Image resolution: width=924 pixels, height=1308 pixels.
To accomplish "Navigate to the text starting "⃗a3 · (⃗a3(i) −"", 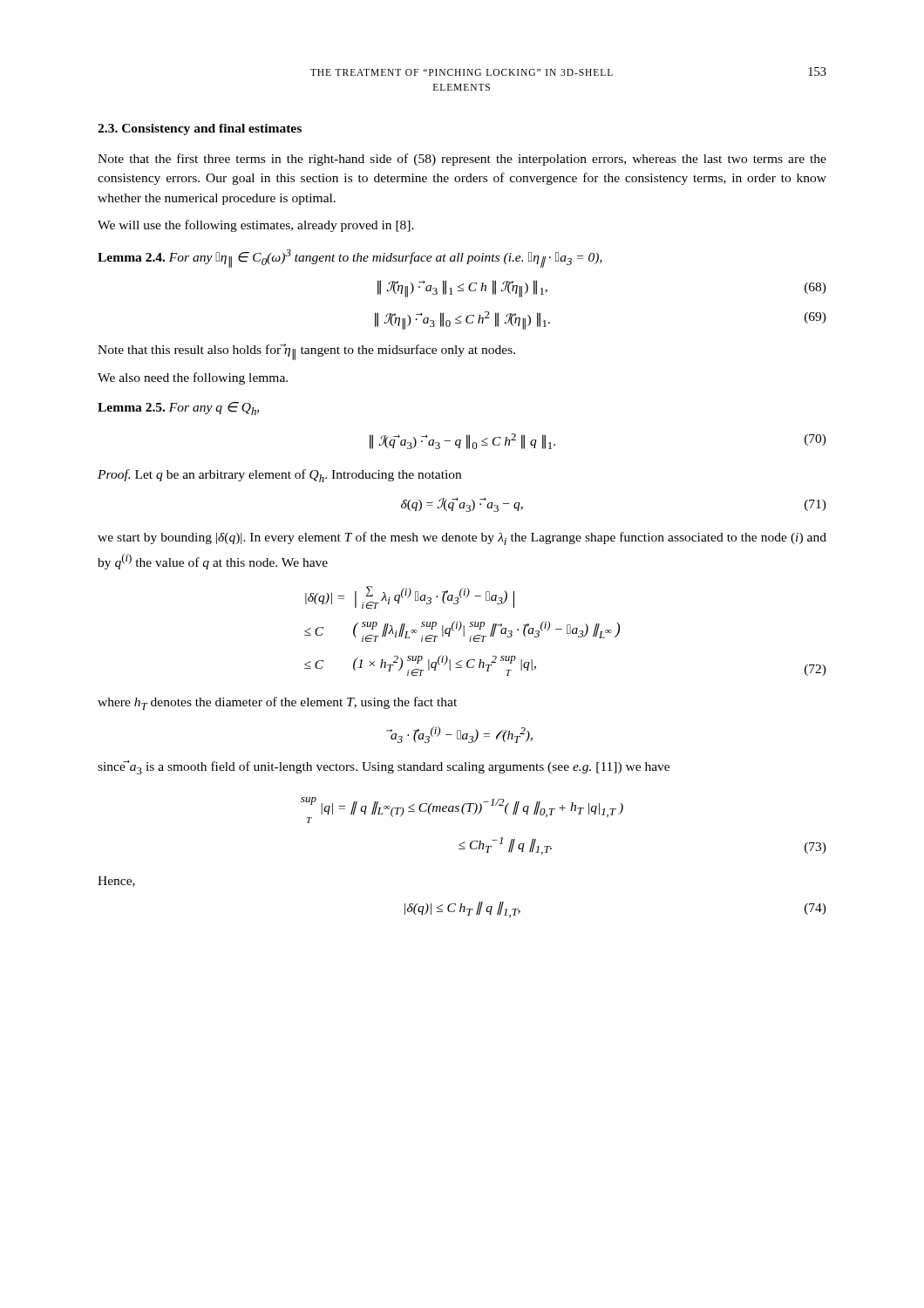I will 462,735.
